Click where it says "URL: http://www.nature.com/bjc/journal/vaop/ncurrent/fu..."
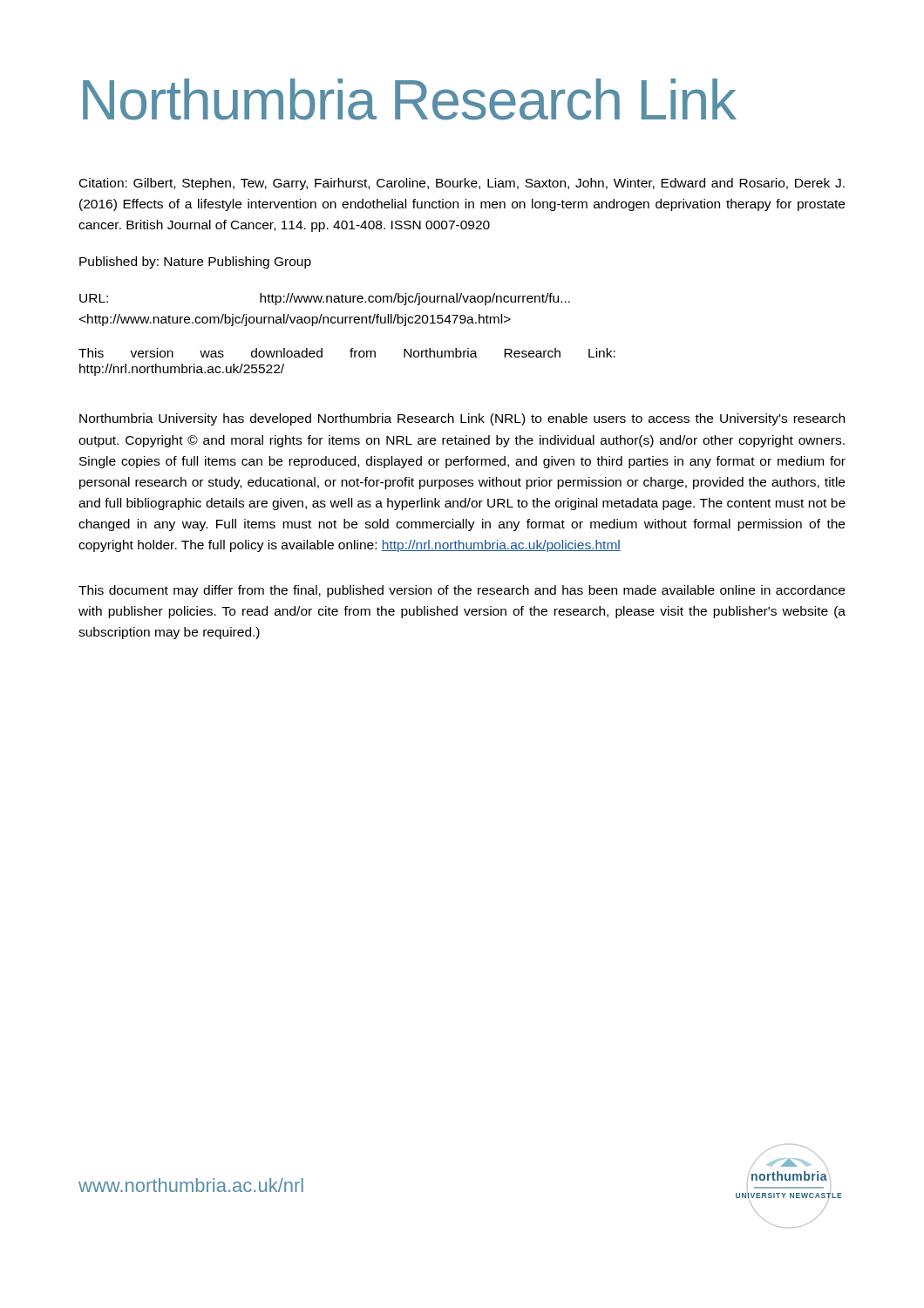The width and height of the screenshot is (924, 1308). point(325,309)
